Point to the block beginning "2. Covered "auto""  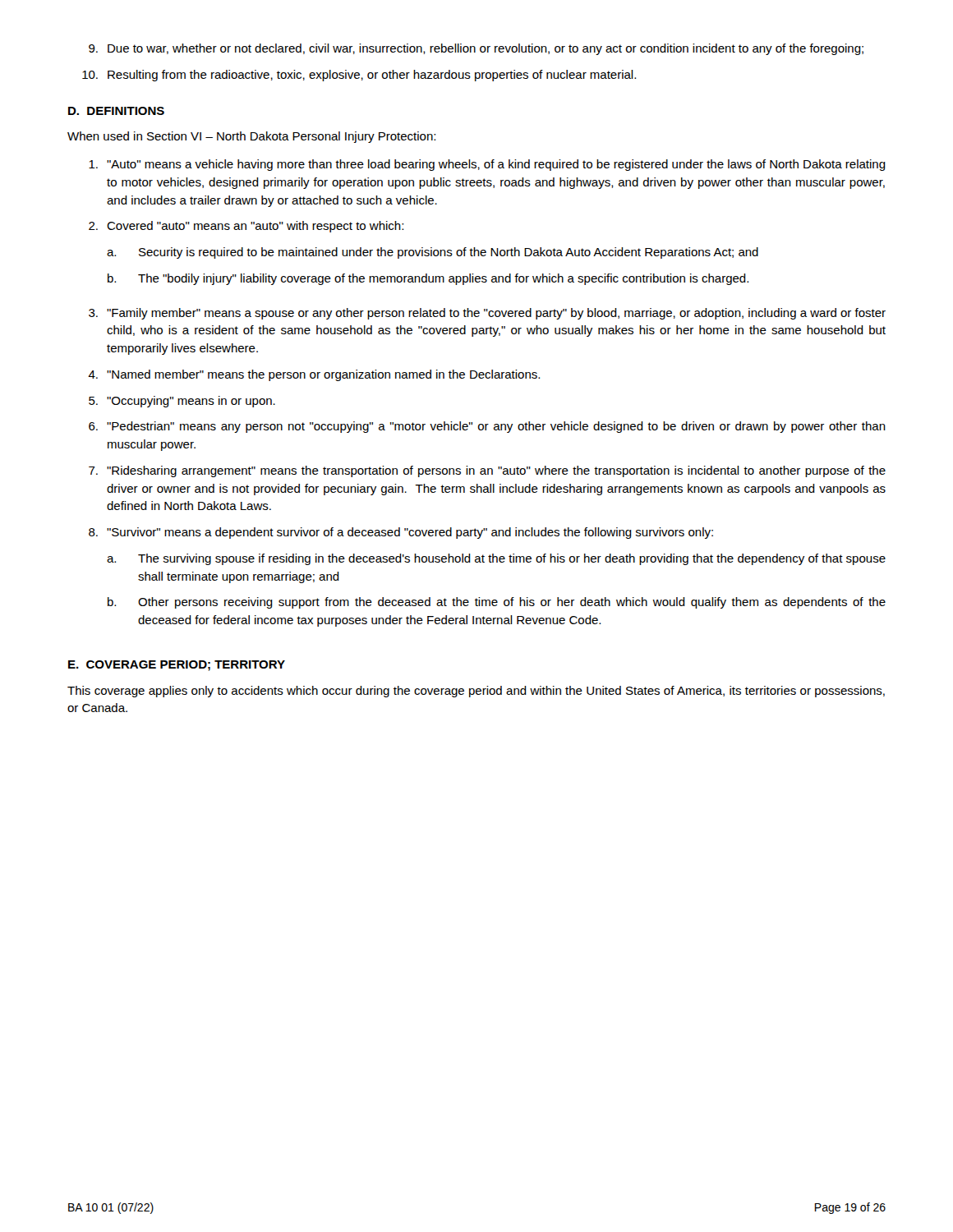pyautogui.click(x=476, y=256)
